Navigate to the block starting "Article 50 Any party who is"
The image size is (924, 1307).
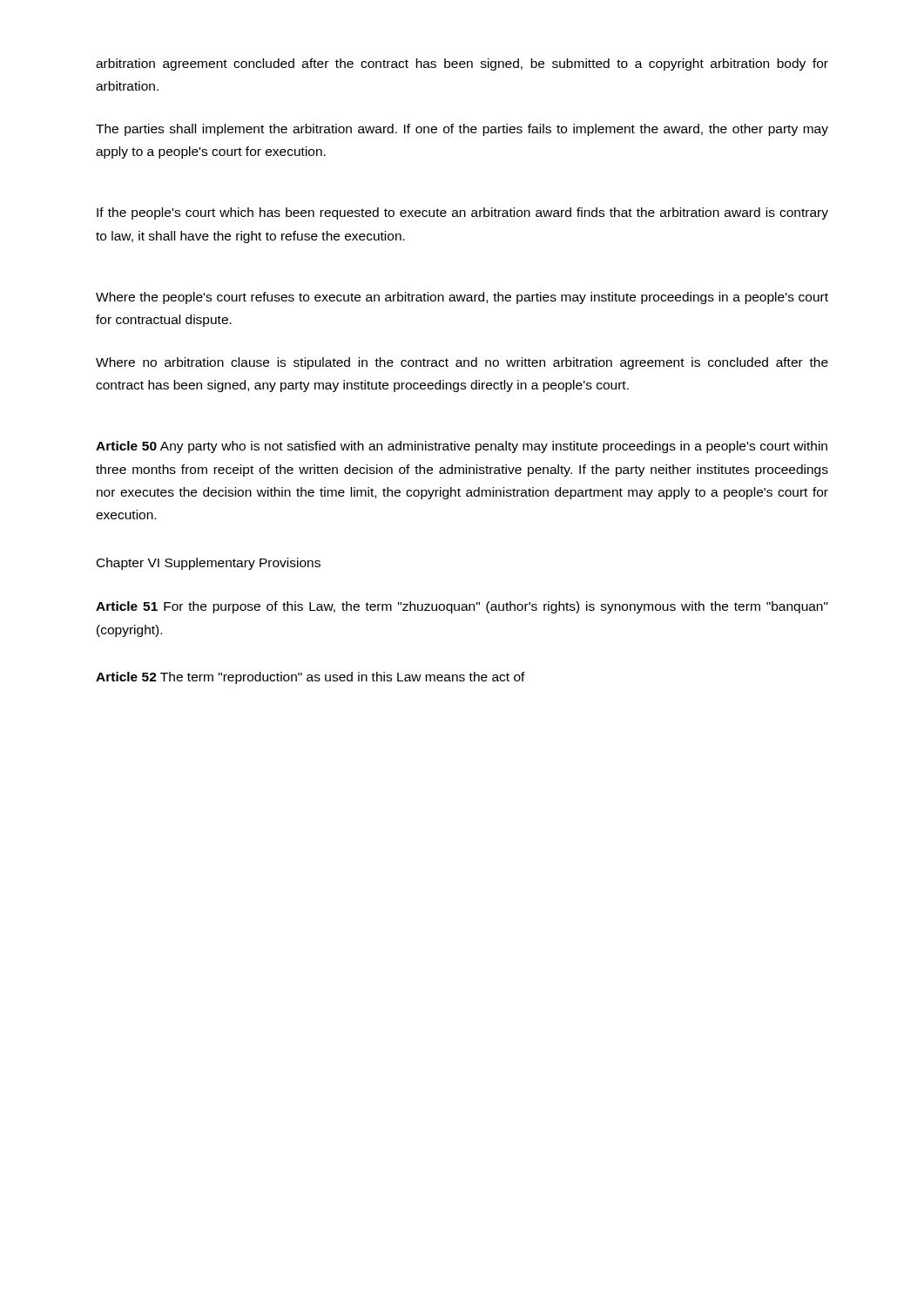(462, 480)
